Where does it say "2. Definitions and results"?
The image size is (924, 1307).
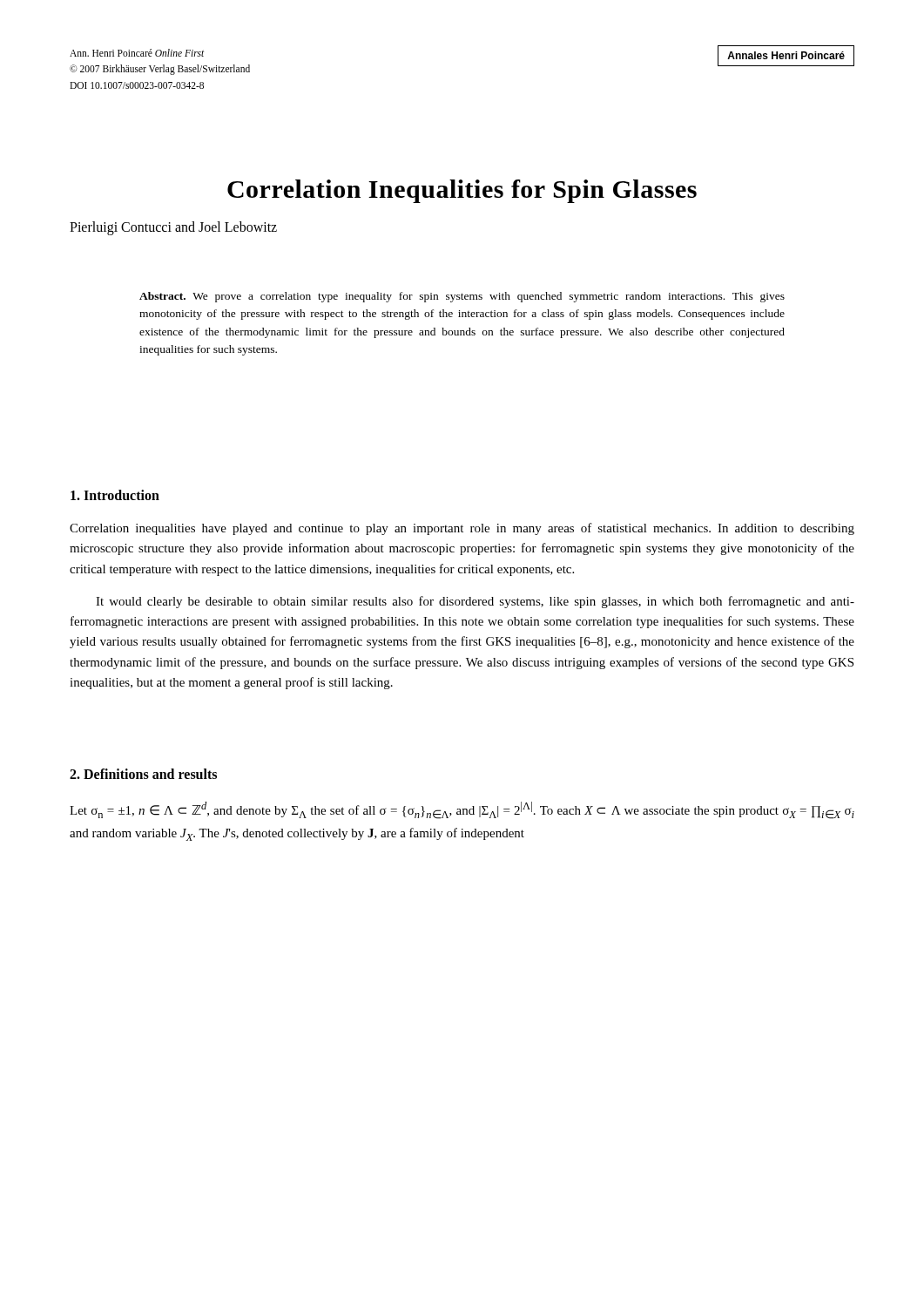coord(143,774)
